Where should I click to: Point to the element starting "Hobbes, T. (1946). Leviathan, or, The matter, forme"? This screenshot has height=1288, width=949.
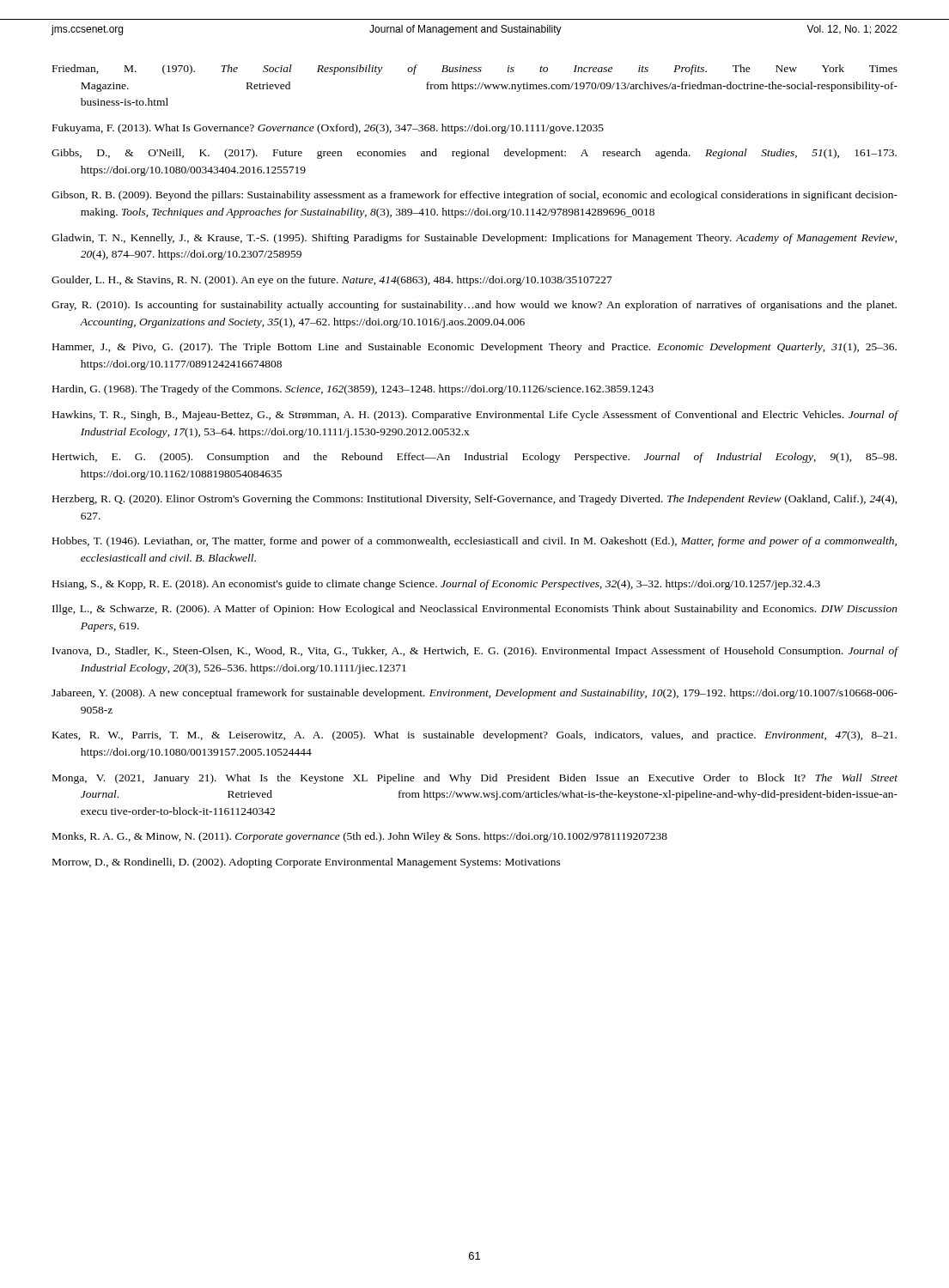coord(474,550)
